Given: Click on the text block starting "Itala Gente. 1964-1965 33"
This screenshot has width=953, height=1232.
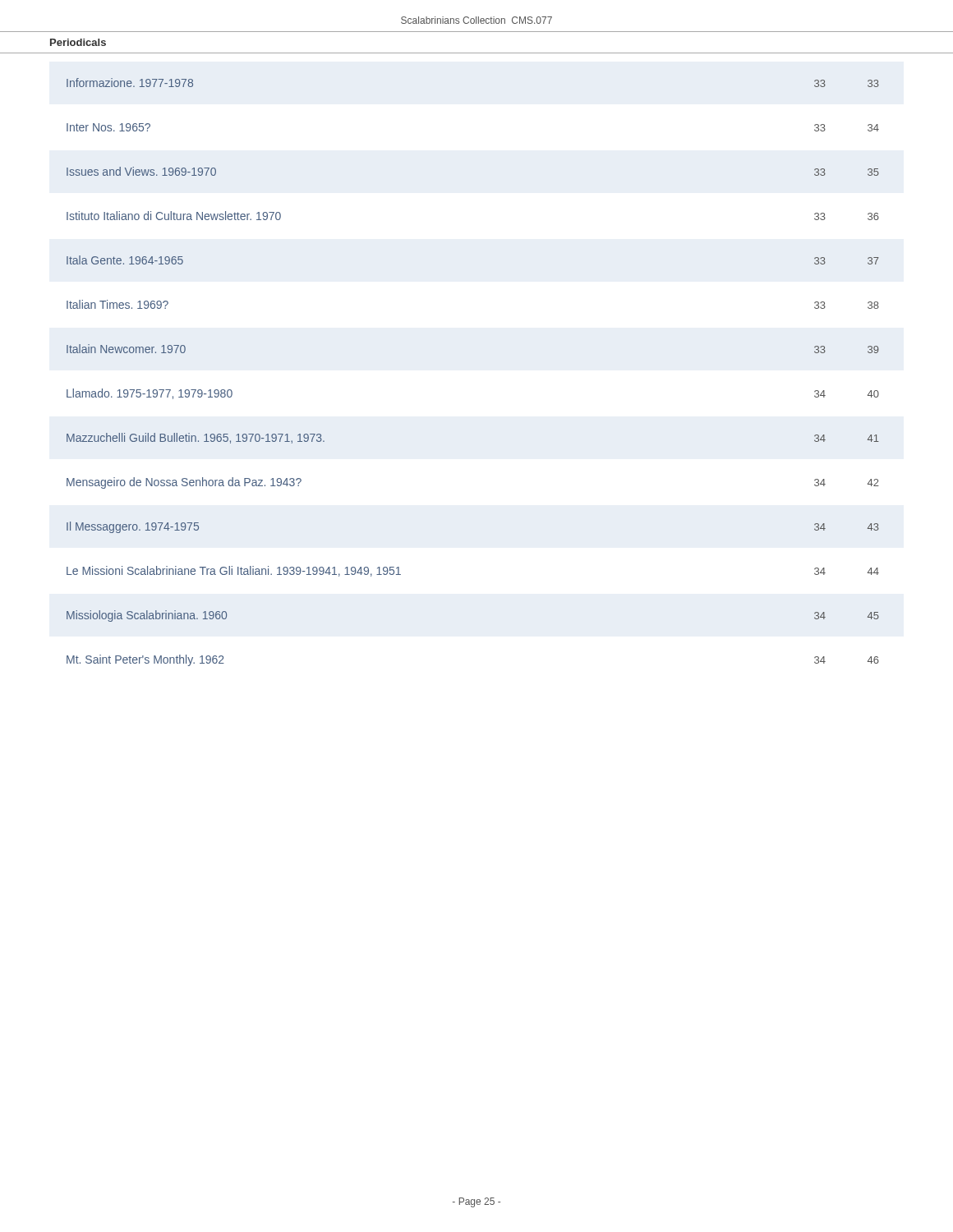Looking at the screenshot, I should (132, 260).
